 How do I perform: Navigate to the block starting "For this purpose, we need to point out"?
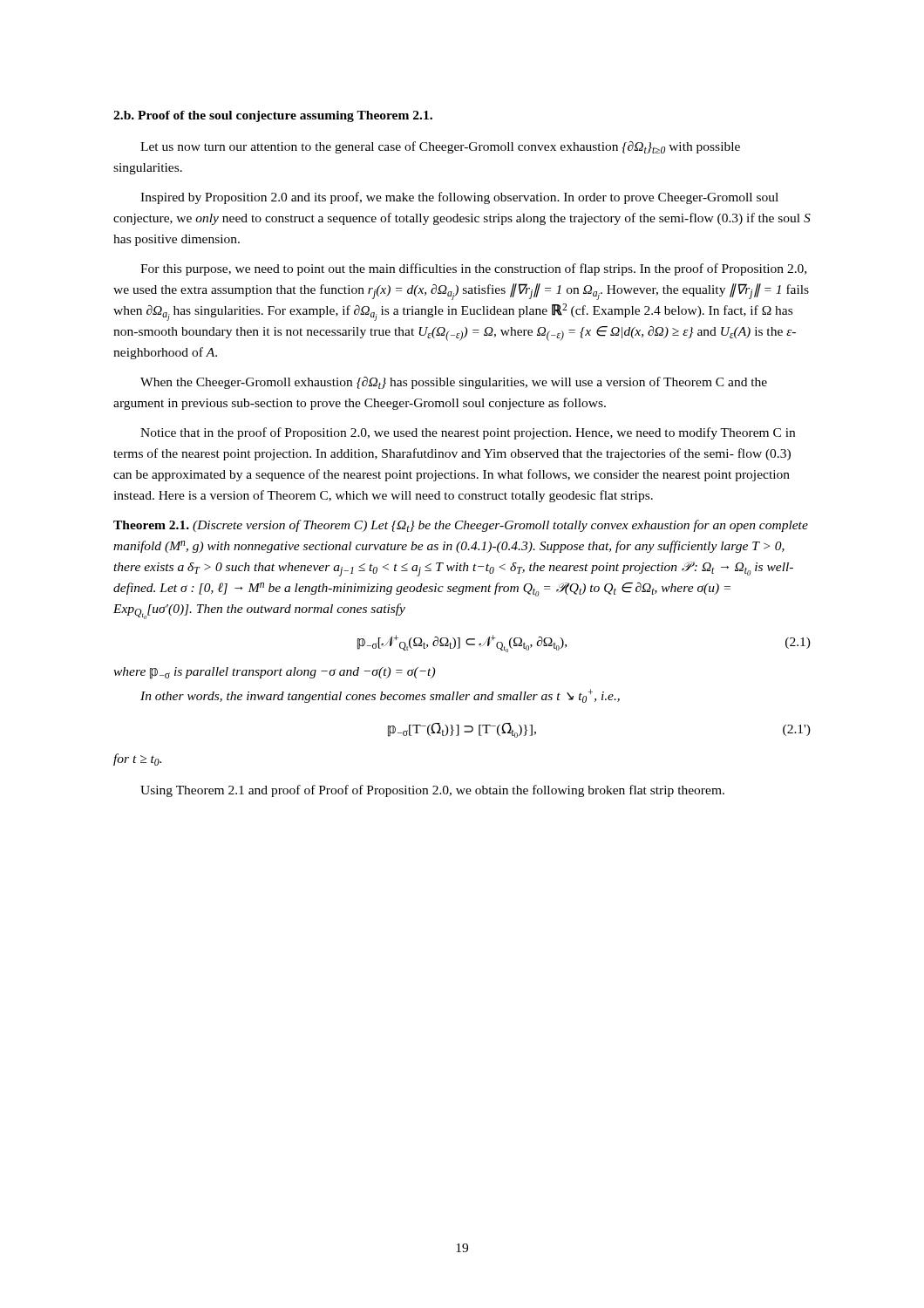[x=462, y=311]
